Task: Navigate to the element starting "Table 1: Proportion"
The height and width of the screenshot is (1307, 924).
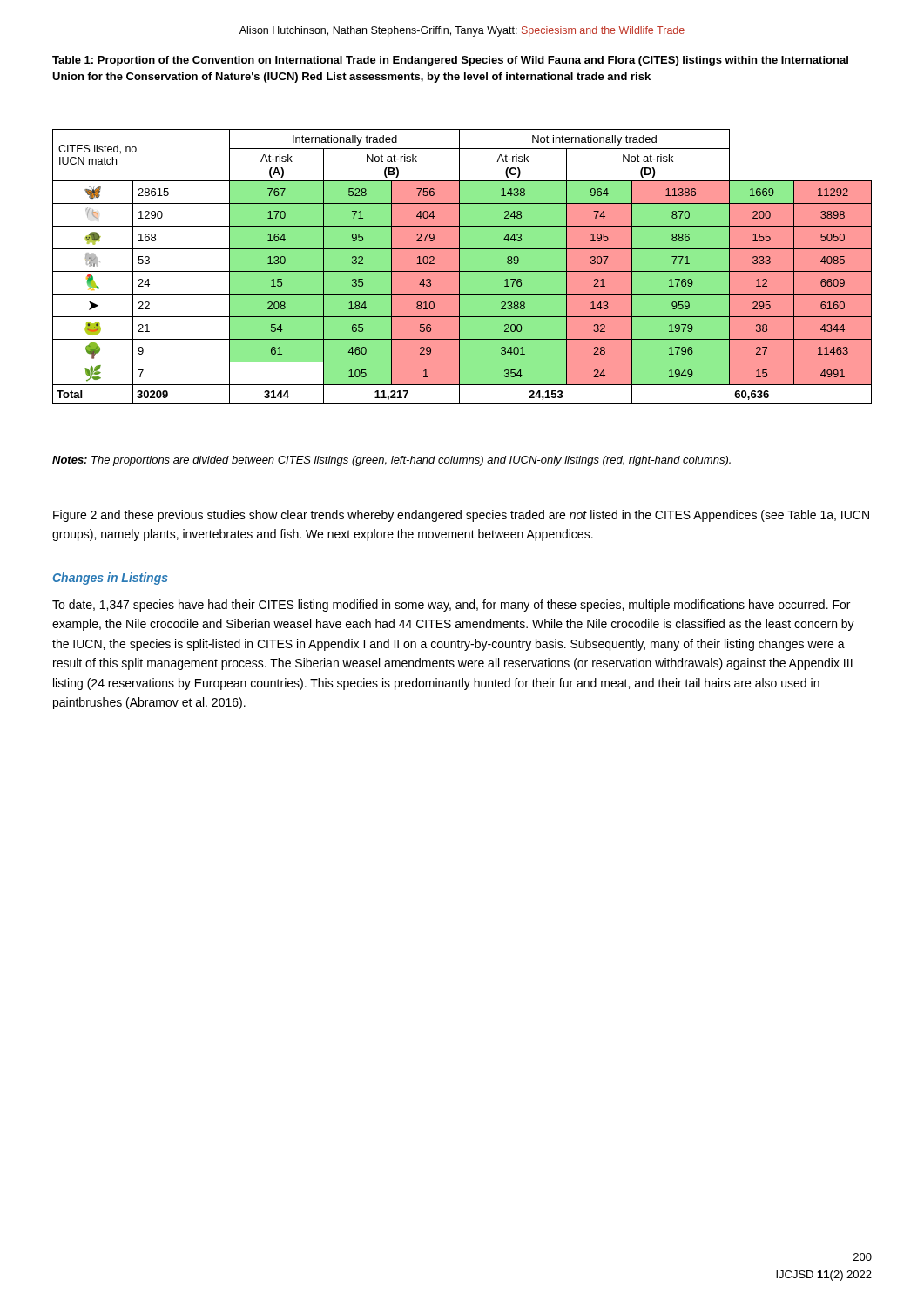Action: coord(451,68)
